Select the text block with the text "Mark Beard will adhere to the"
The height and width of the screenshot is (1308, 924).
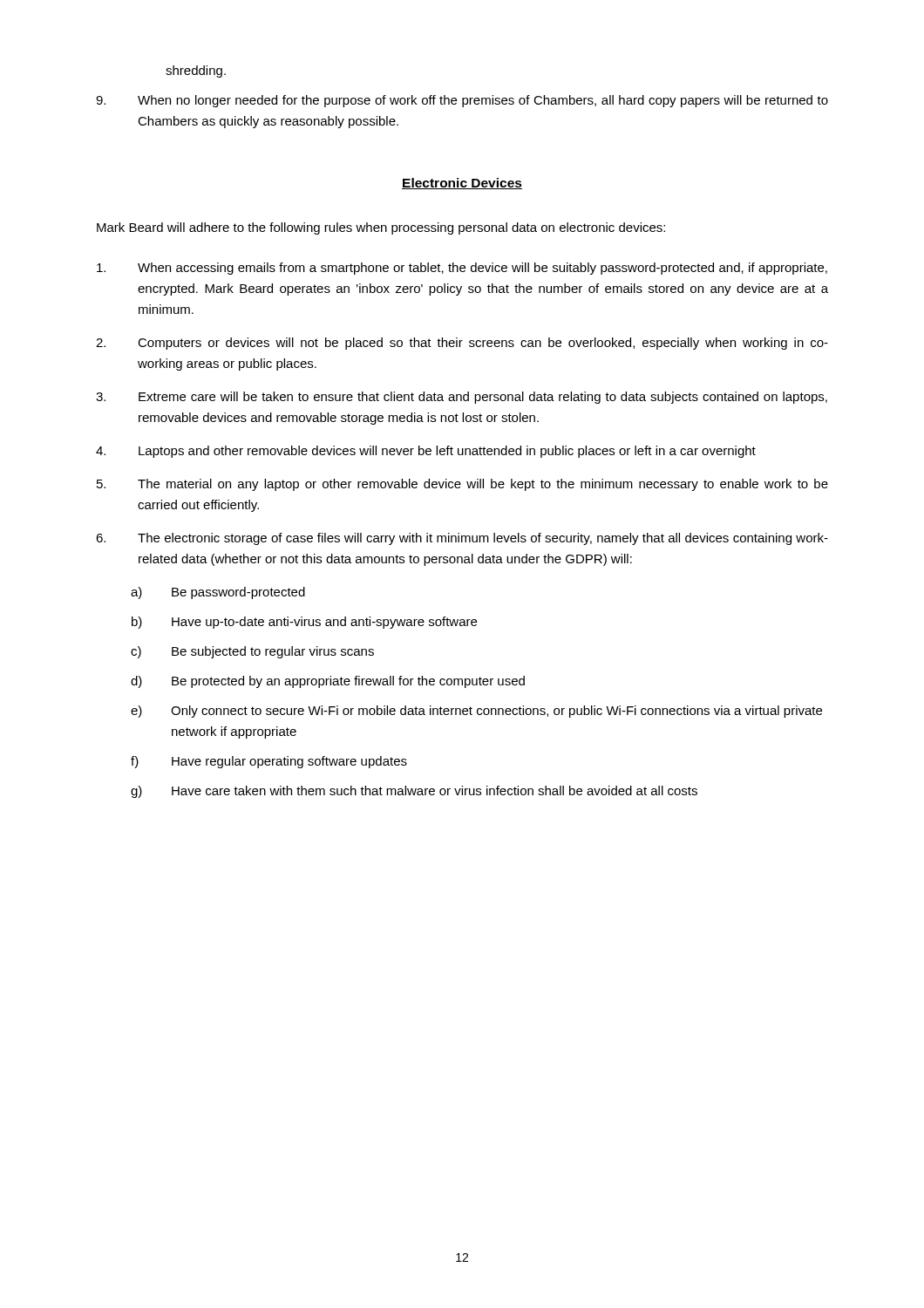381,227
